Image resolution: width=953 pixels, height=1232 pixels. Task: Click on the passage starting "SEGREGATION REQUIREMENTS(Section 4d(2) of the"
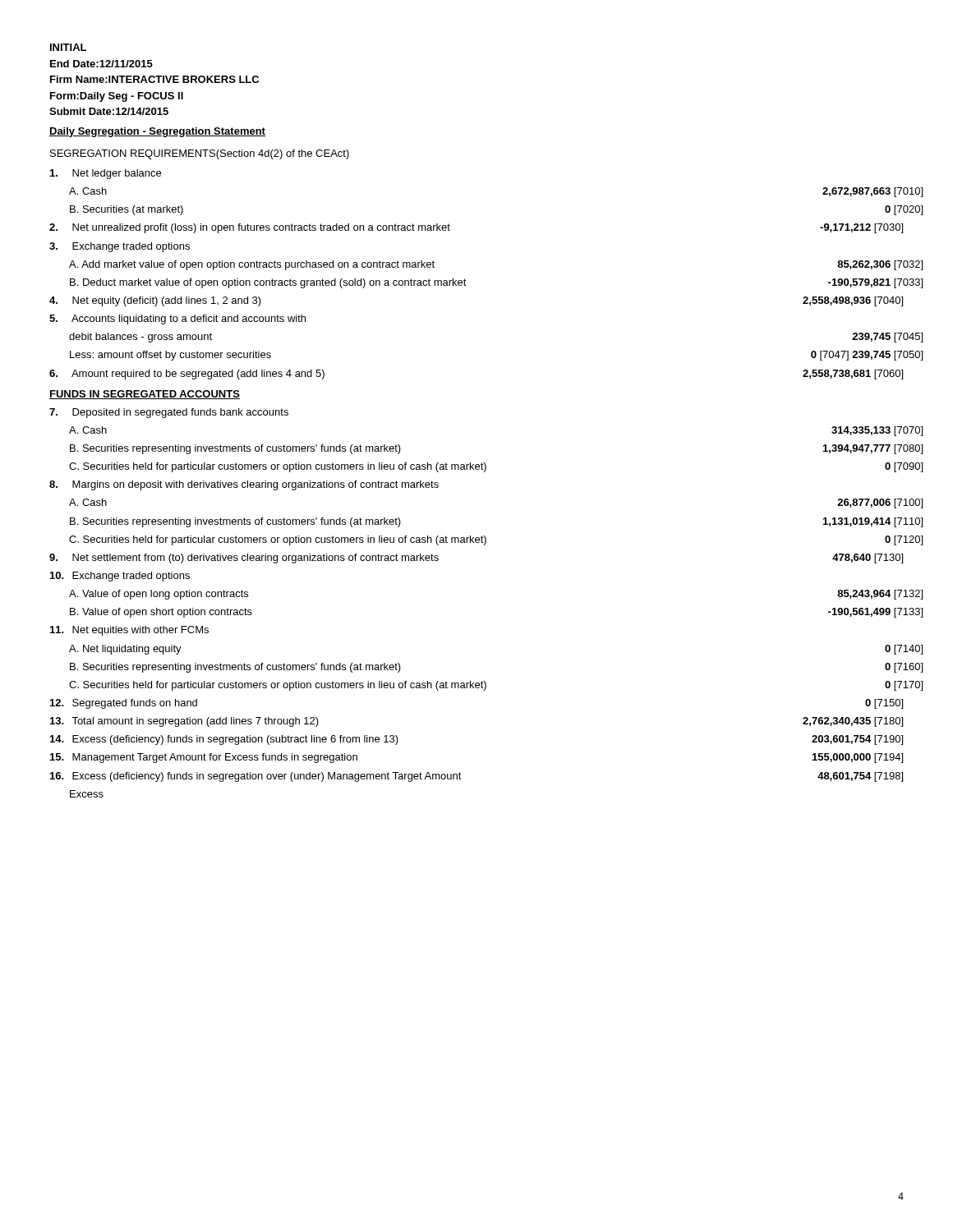click(x=199, y=153)
